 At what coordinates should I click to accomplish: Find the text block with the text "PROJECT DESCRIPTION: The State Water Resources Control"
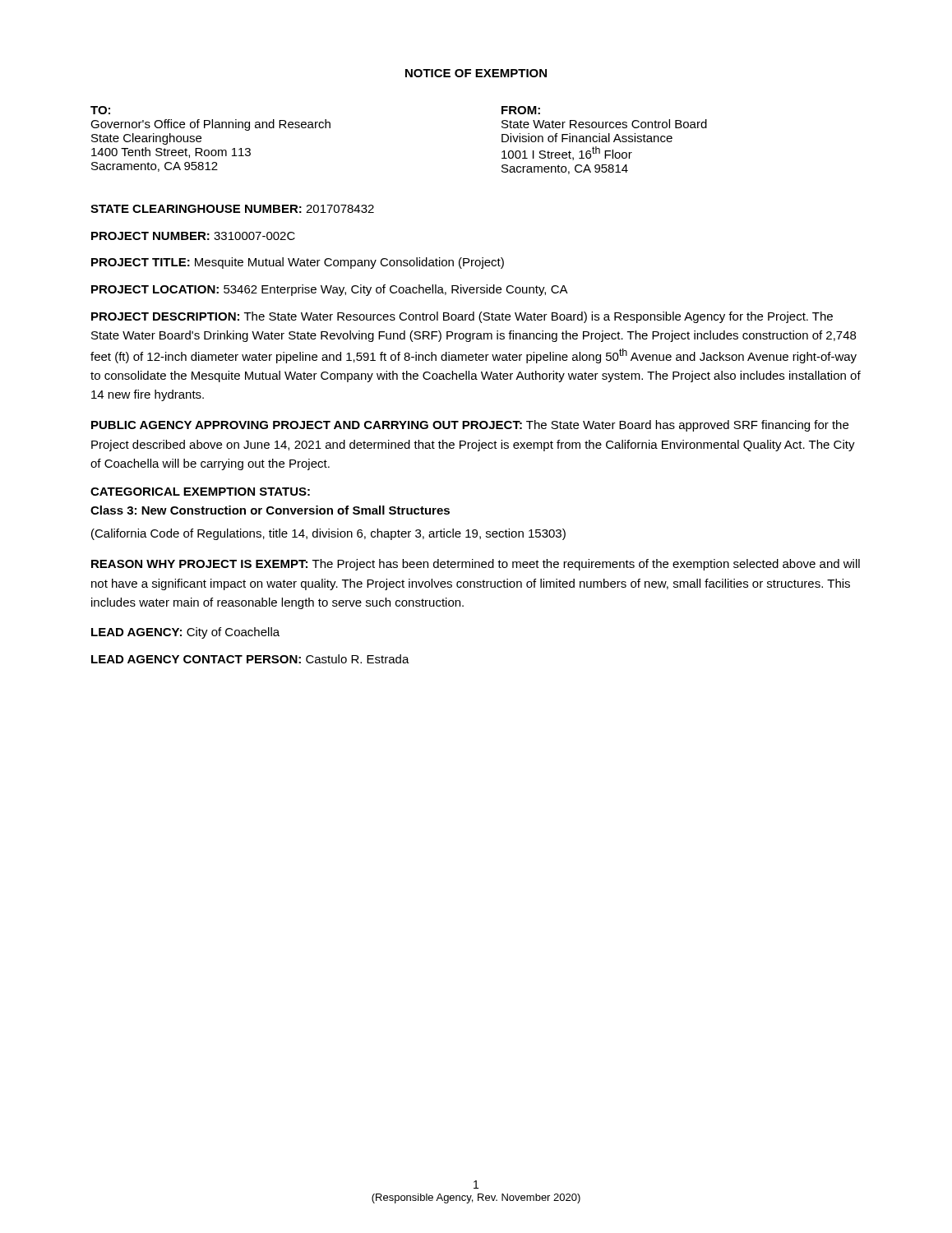[x=475, y=355]
